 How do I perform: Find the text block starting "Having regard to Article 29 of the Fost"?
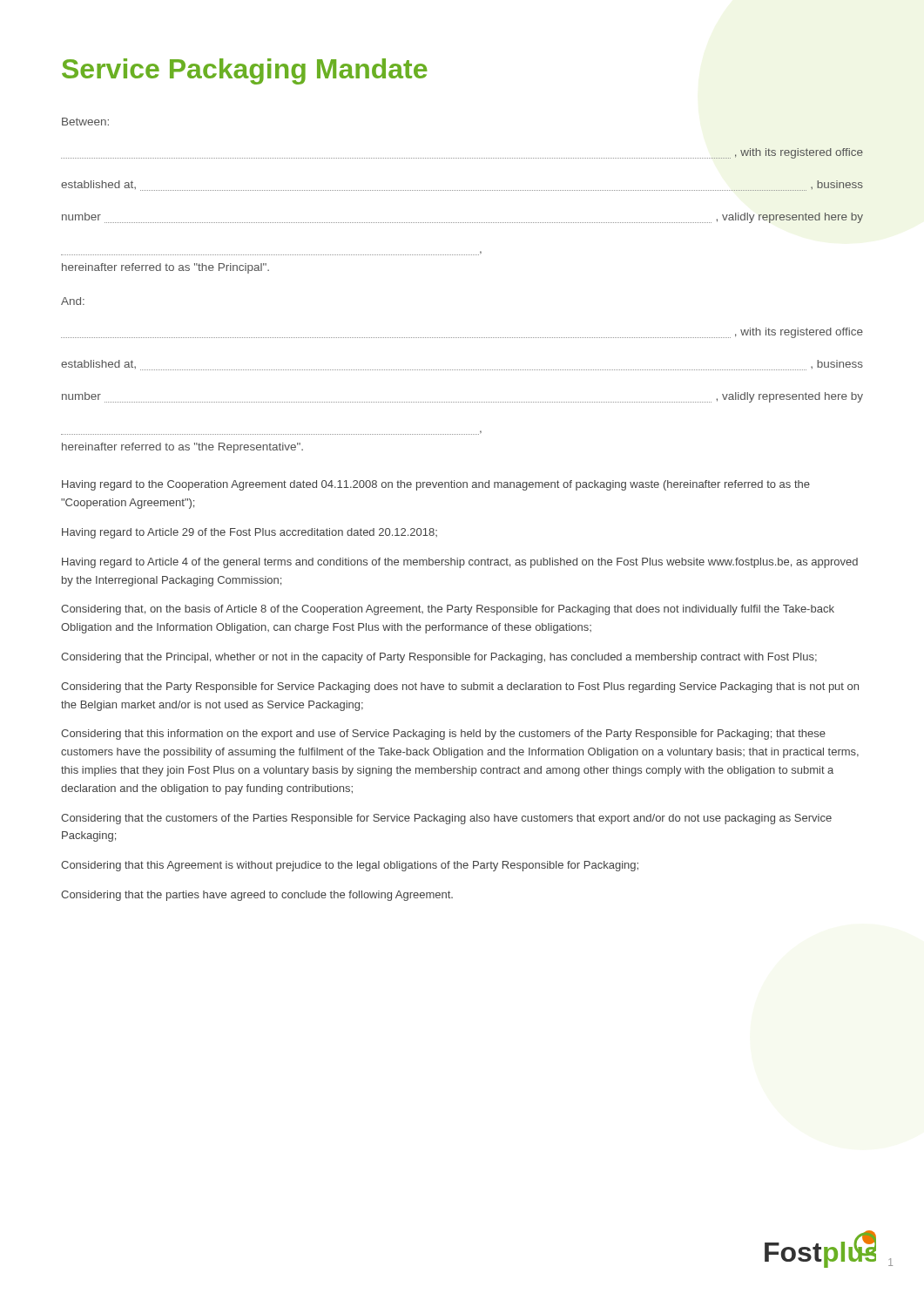(x=249, y=532)
